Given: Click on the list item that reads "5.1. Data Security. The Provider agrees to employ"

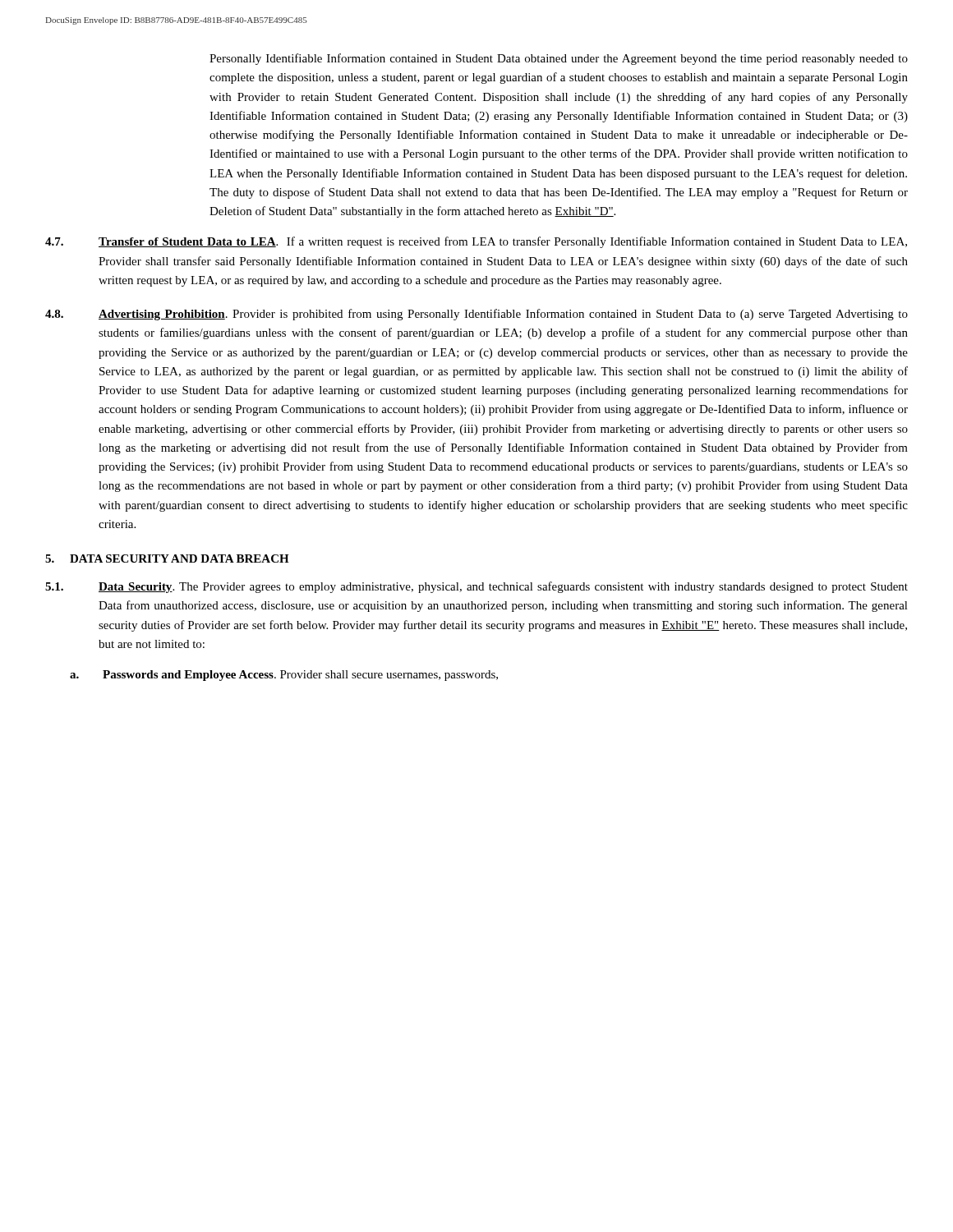Looking at the screenshot, I should coord(476,616).
